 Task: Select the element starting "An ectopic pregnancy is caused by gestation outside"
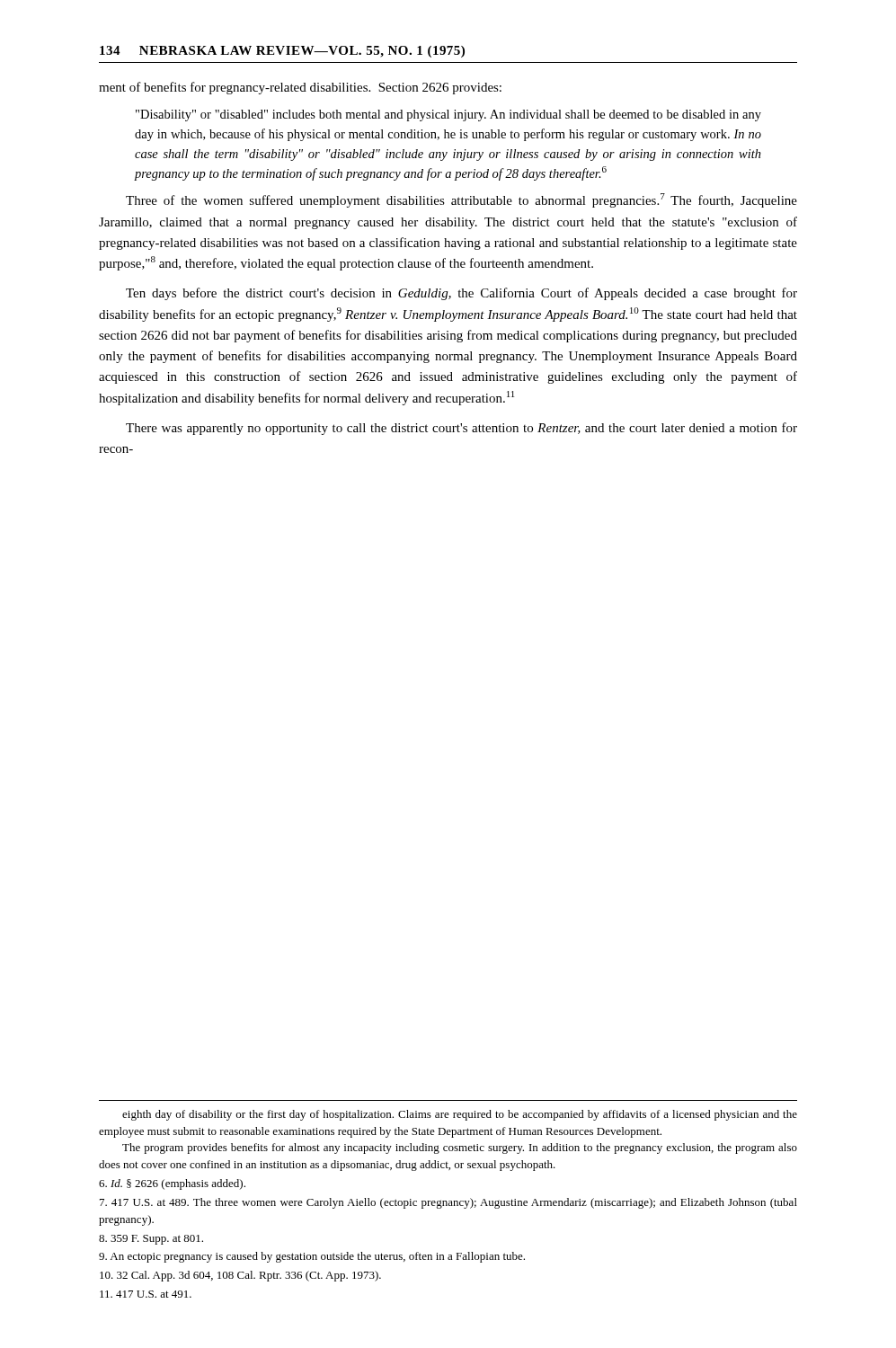pos(448,1257)
